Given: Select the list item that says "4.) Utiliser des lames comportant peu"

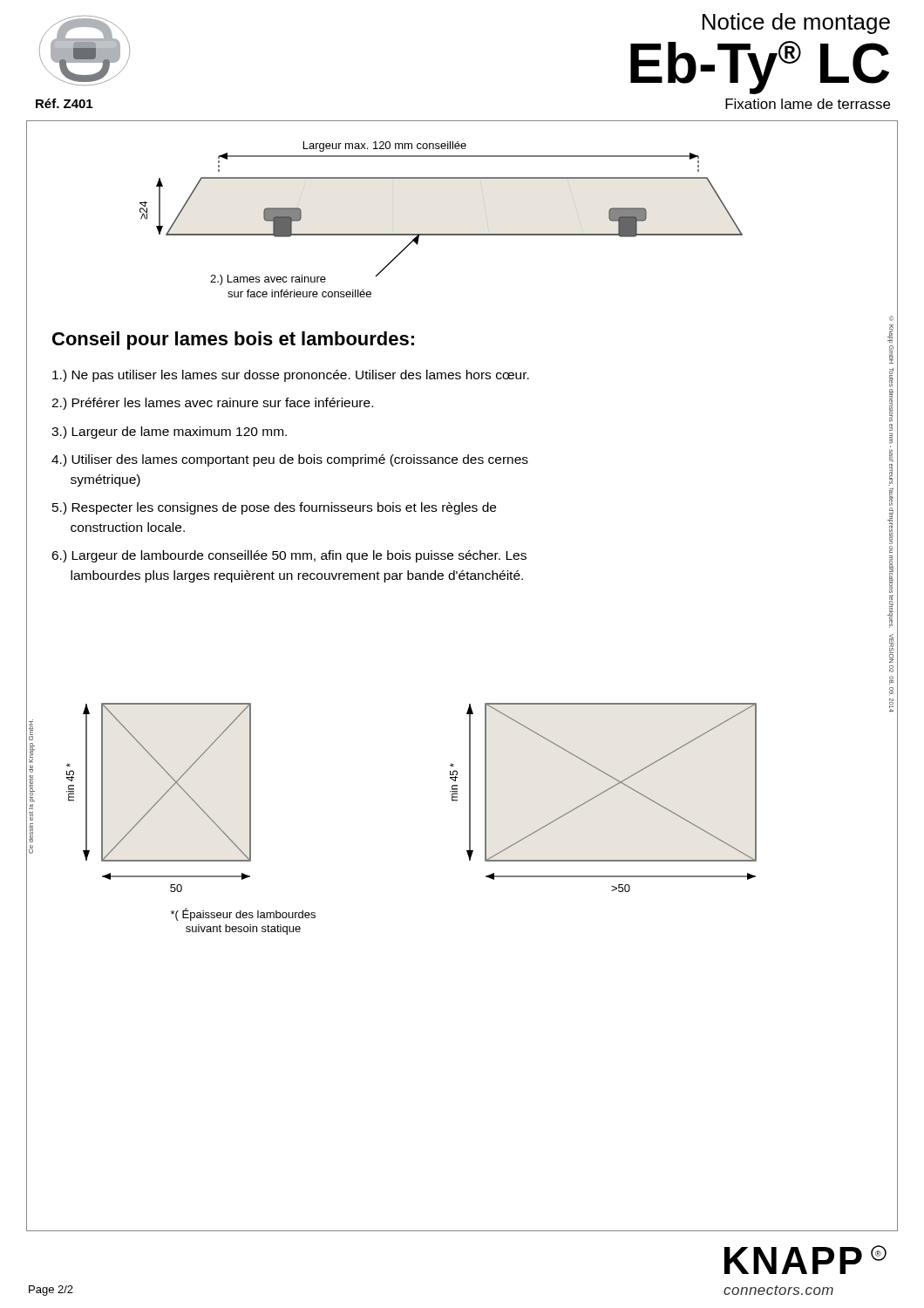Looking at the screenshot, I should pyautogui.click(x=290, y=469).
